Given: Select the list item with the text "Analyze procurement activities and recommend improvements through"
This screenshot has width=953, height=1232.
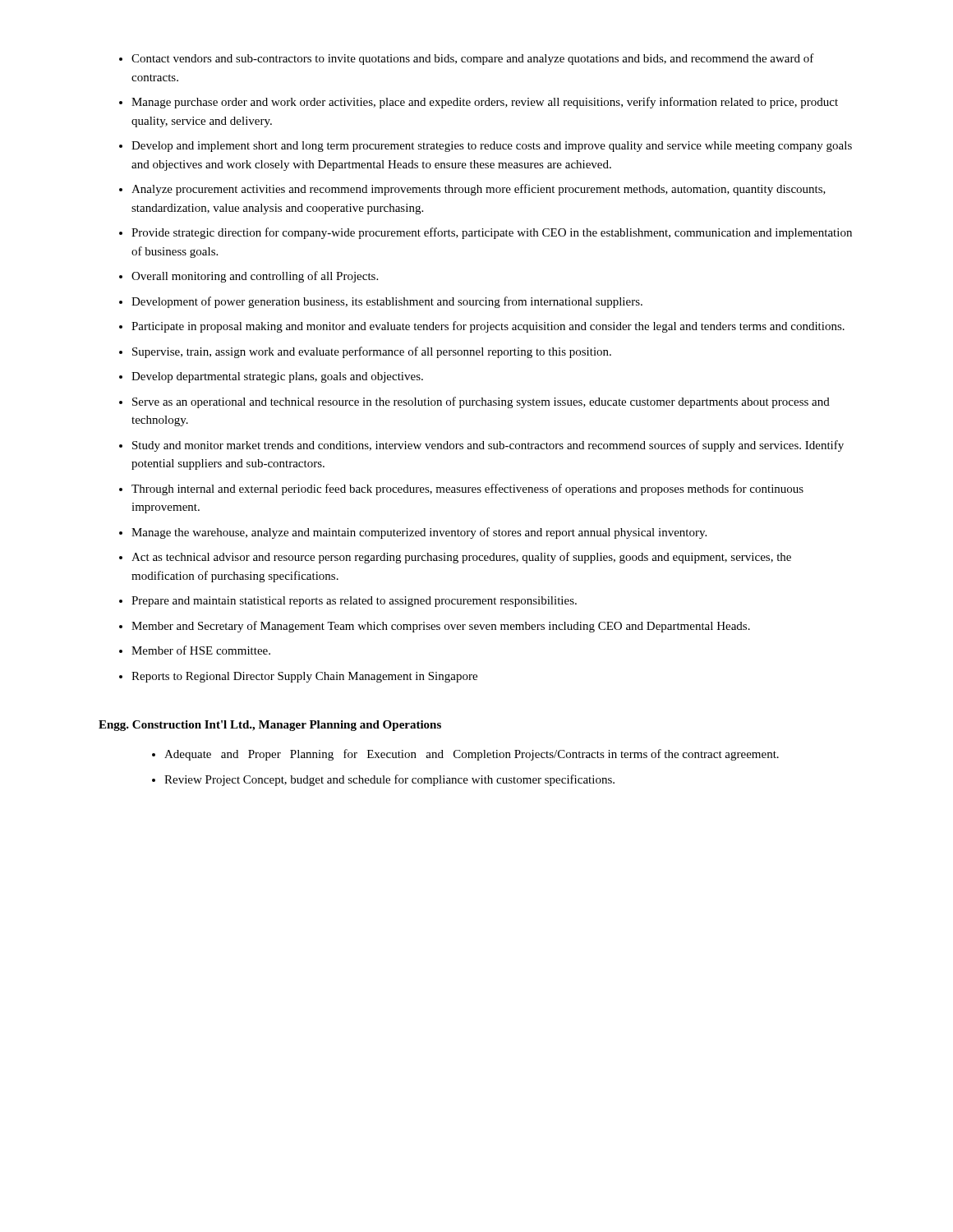Looking at the screenshot, I should 493,198.
